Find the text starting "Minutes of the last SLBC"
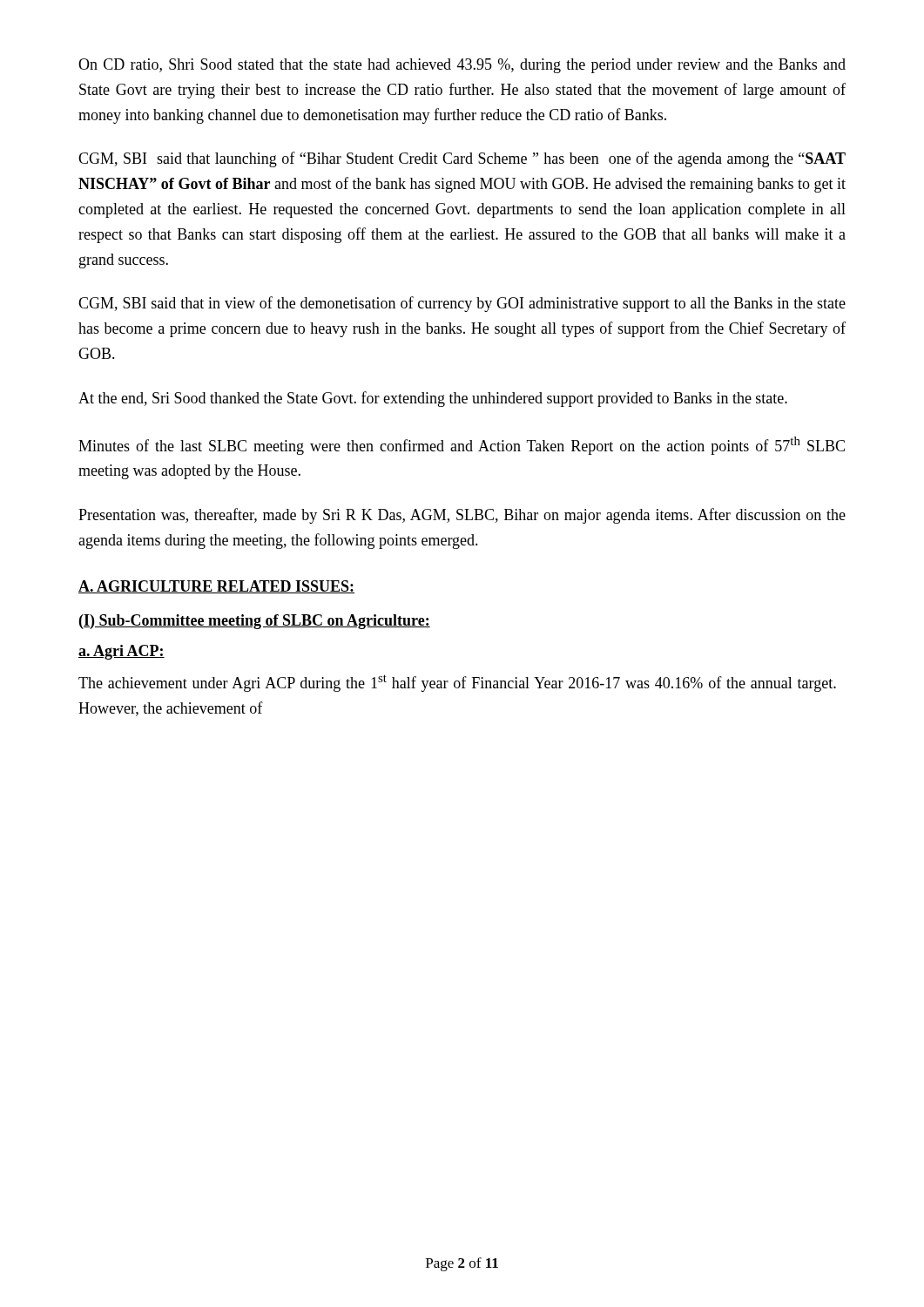Image resolution: width=924 pixels, height=1307 pixels. click(462, 457)
